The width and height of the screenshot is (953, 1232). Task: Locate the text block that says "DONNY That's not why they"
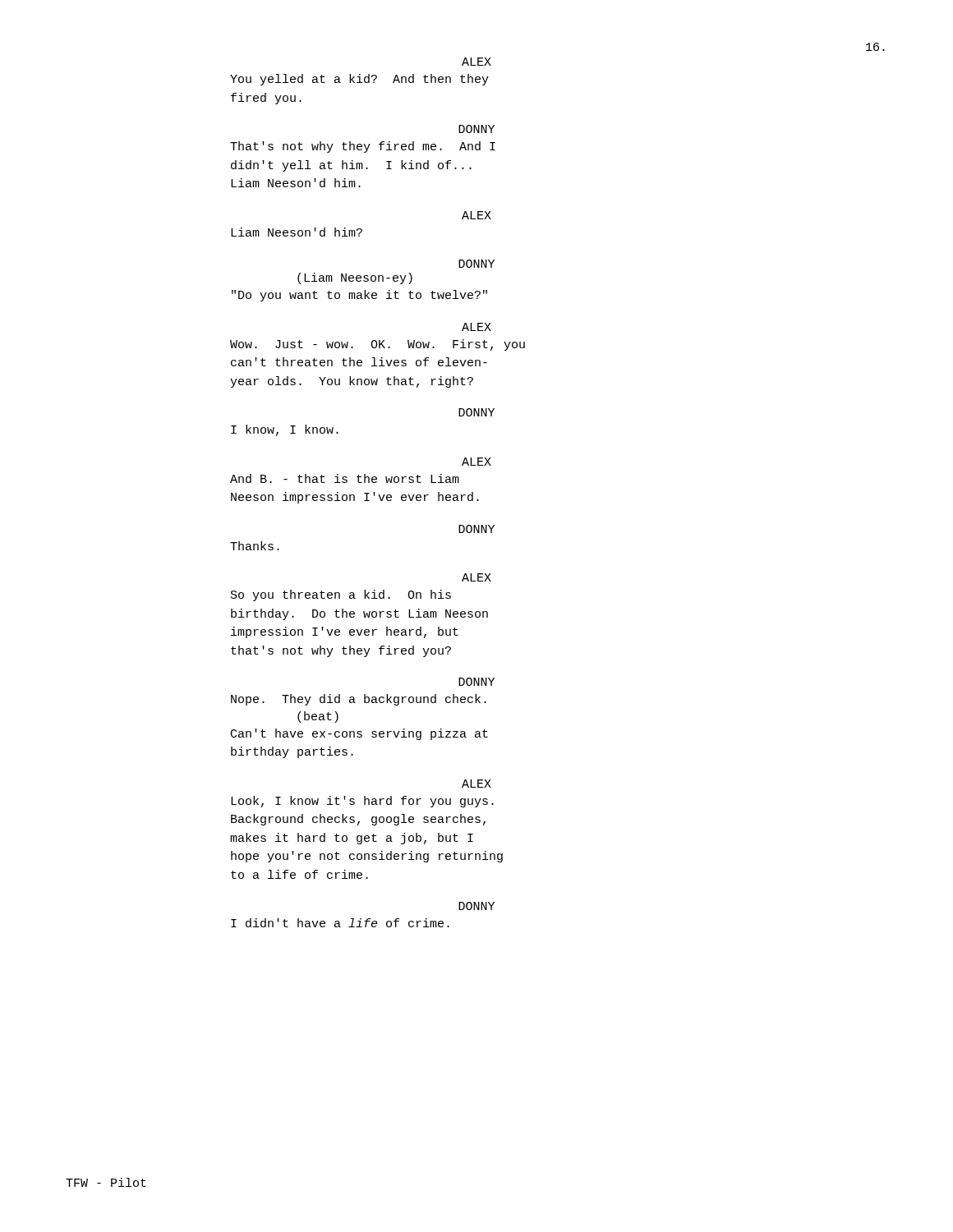(476, 159)
